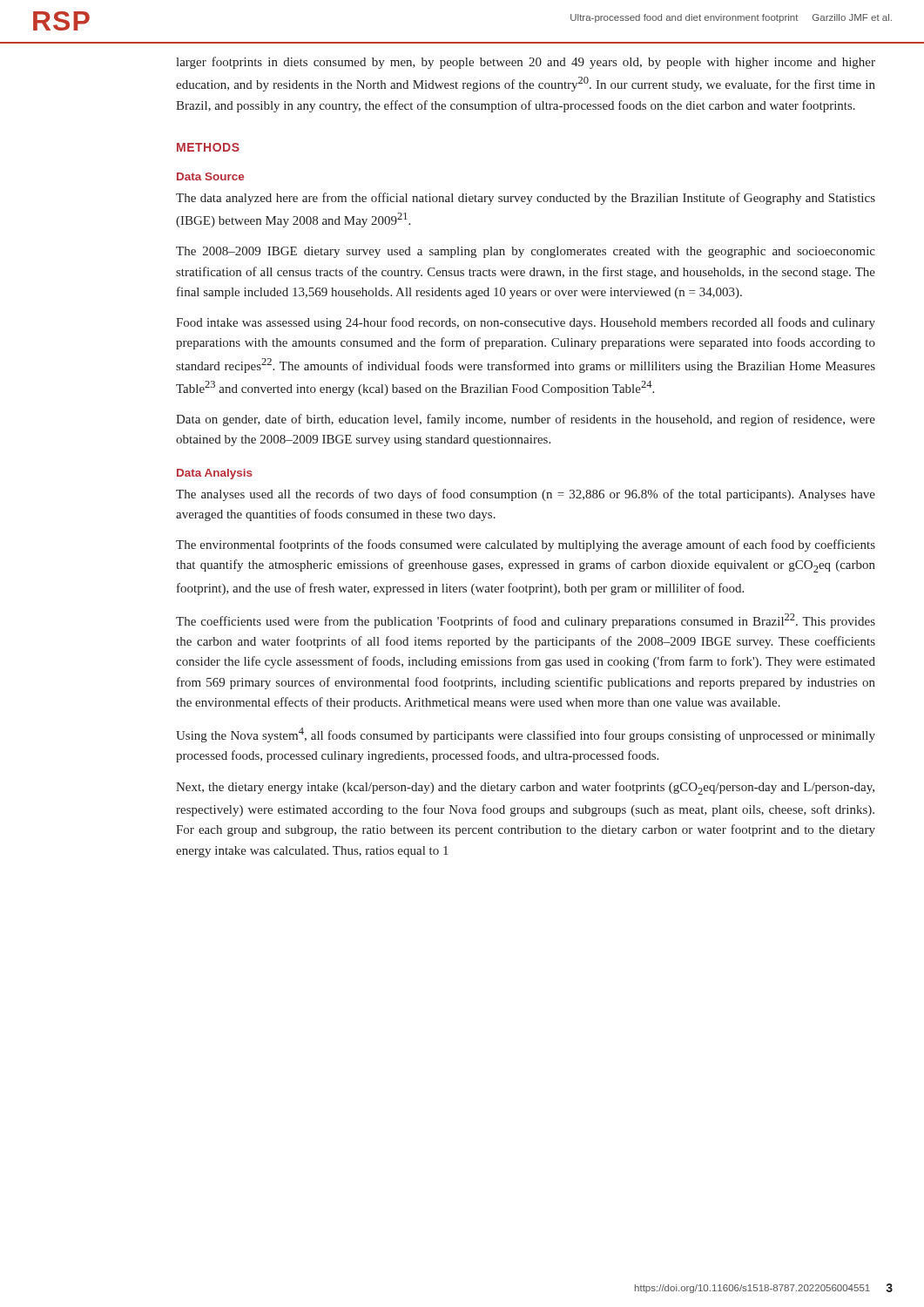Find the text block containing "Food intake was assessed using 24-hour food"
This screenshot has height=1307, width=924.
click(x=526, y=355)
